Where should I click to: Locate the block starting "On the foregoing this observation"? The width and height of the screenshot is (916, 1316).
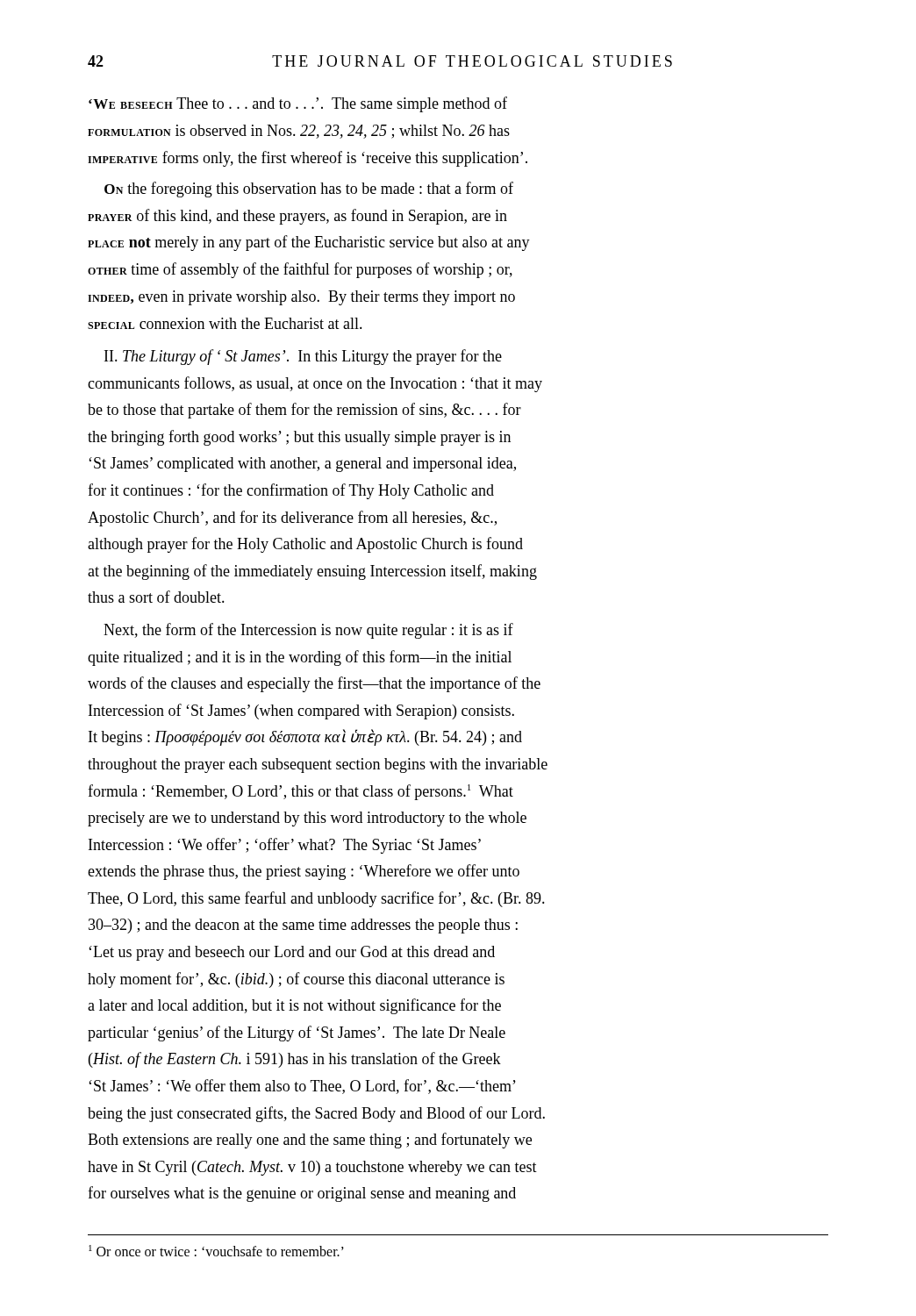point(309,256)
